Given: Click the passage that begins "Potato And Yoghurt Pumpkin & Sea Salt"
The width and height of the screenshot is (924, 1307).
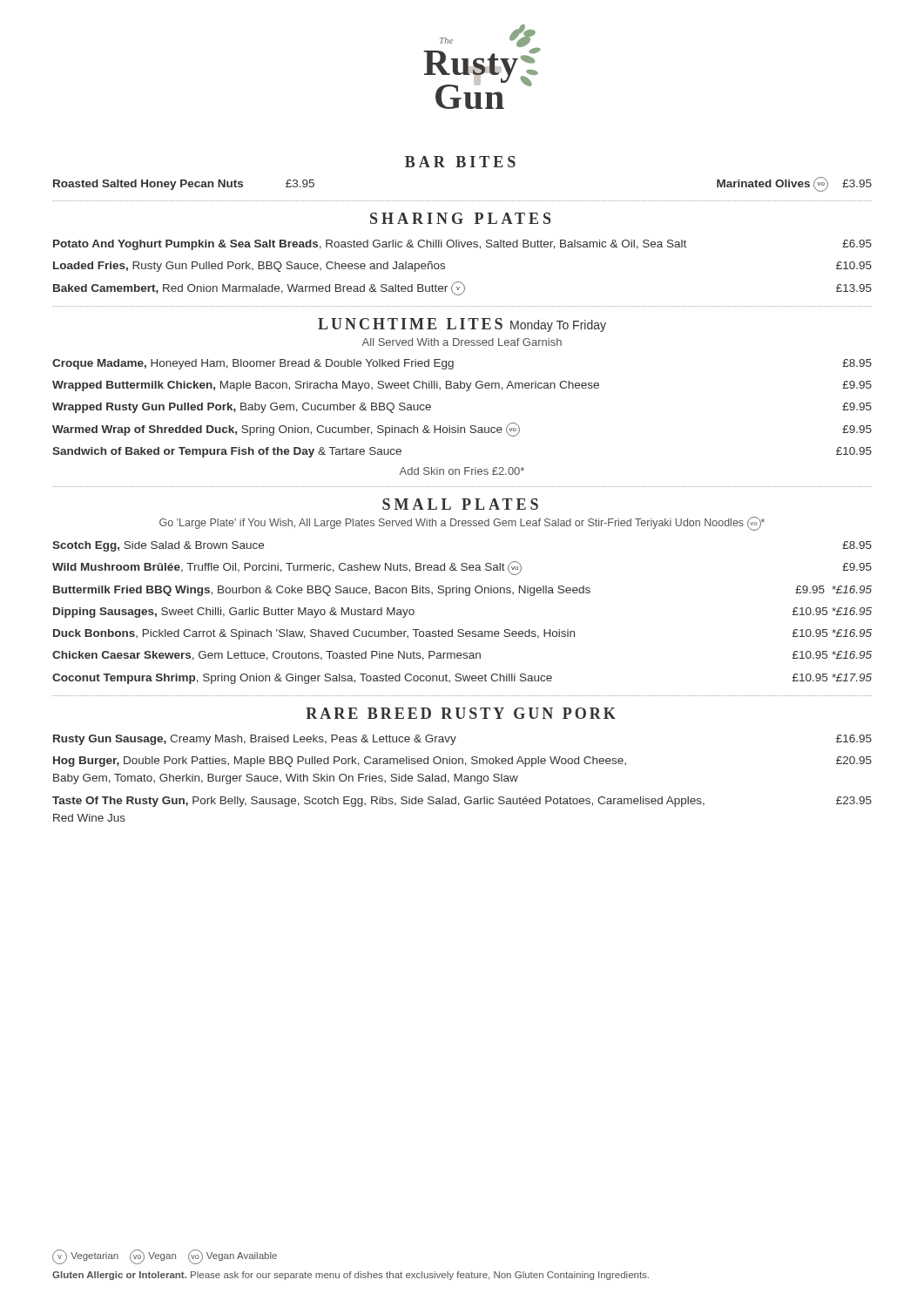Looking at the screenshot, I should pos(462,244).
